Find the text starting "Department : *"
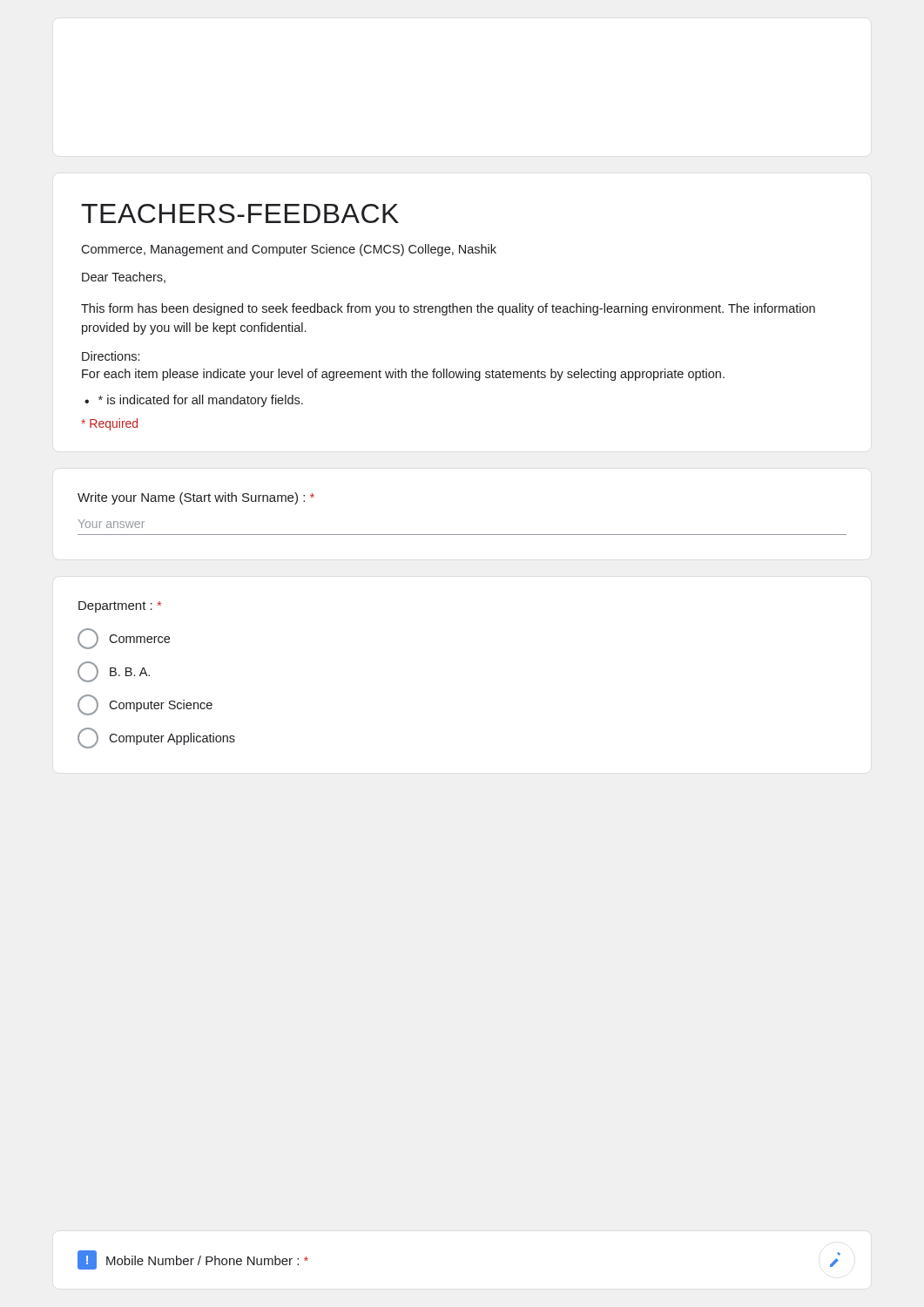The height and width of the screenshot is (1307, 924). (120, 605)
